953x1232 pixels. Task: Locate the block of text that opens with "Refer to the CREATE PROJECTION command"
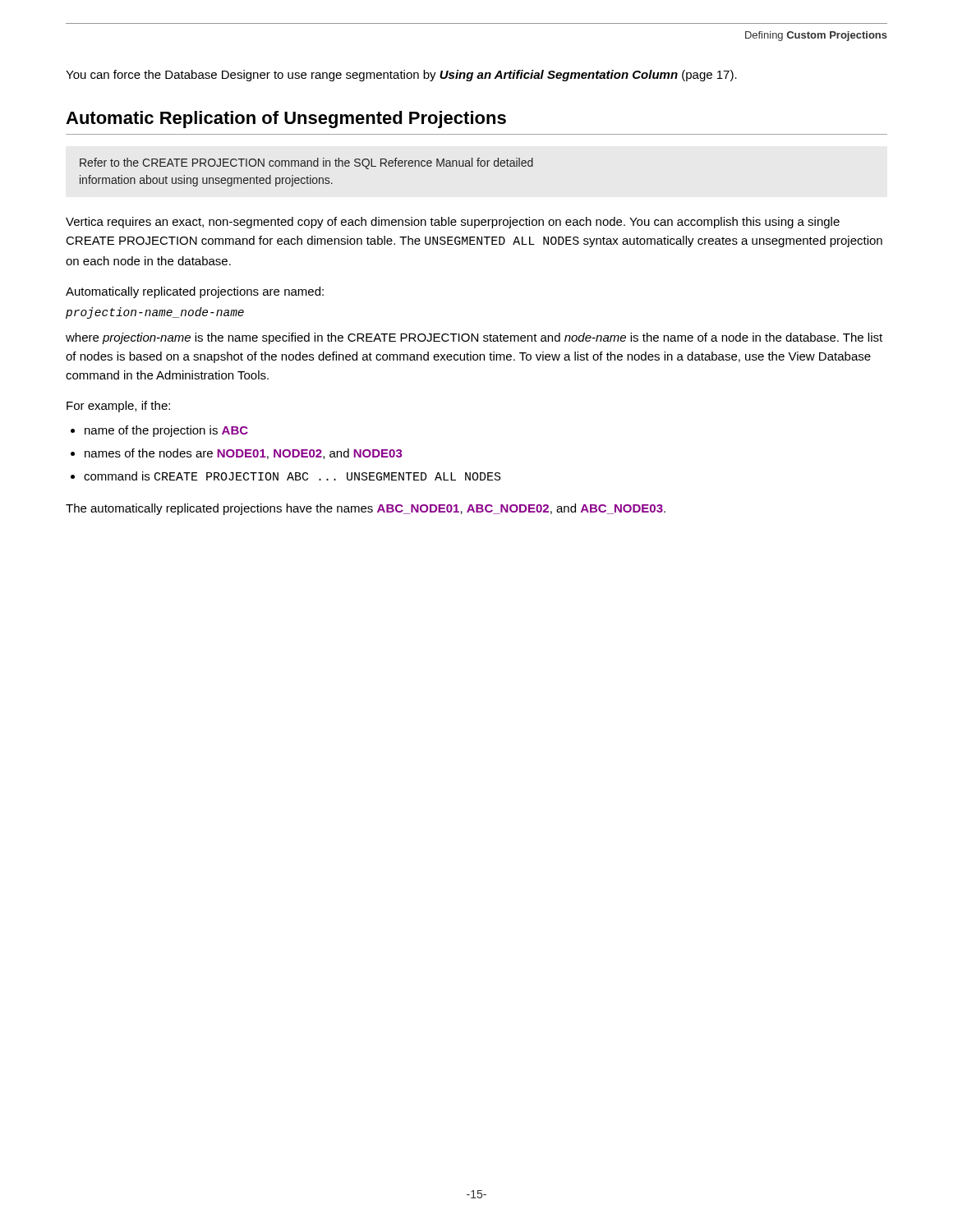pyautogui.click(x=306, y=171)
